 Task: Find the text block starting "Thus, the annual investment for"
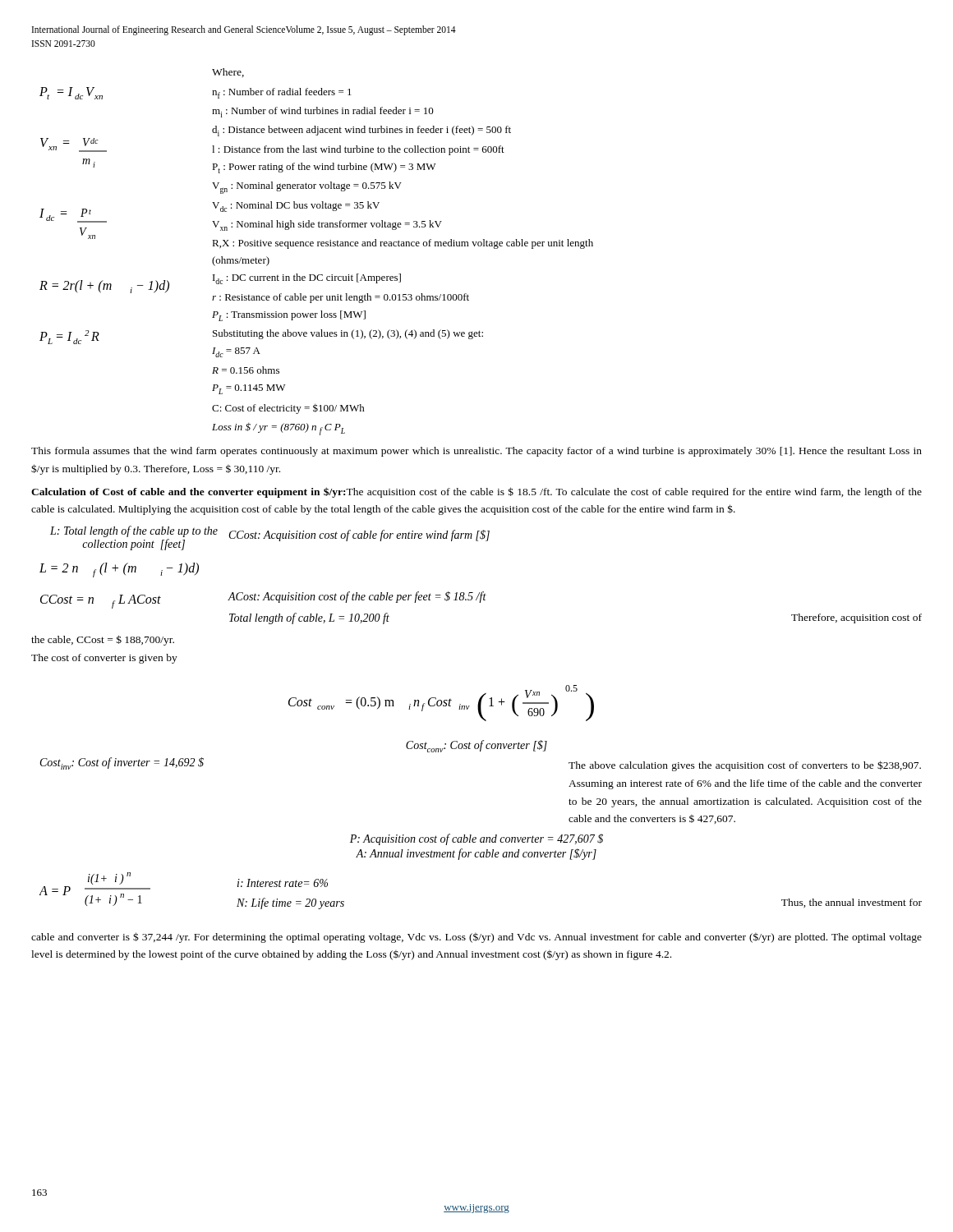[x=851, y=902]
